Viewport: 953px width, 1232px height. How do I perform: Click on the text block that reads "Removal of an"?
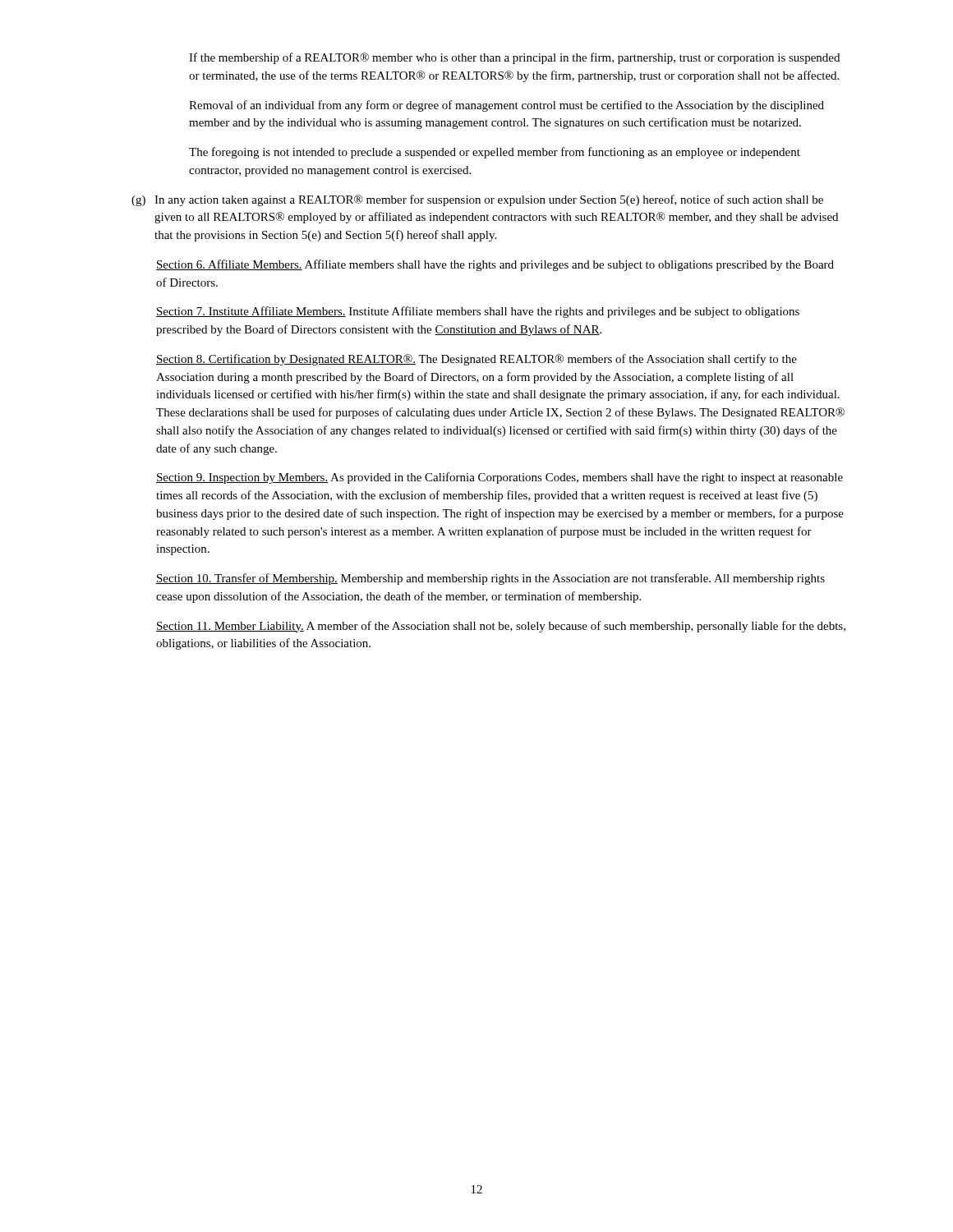[x=507, y=114]
